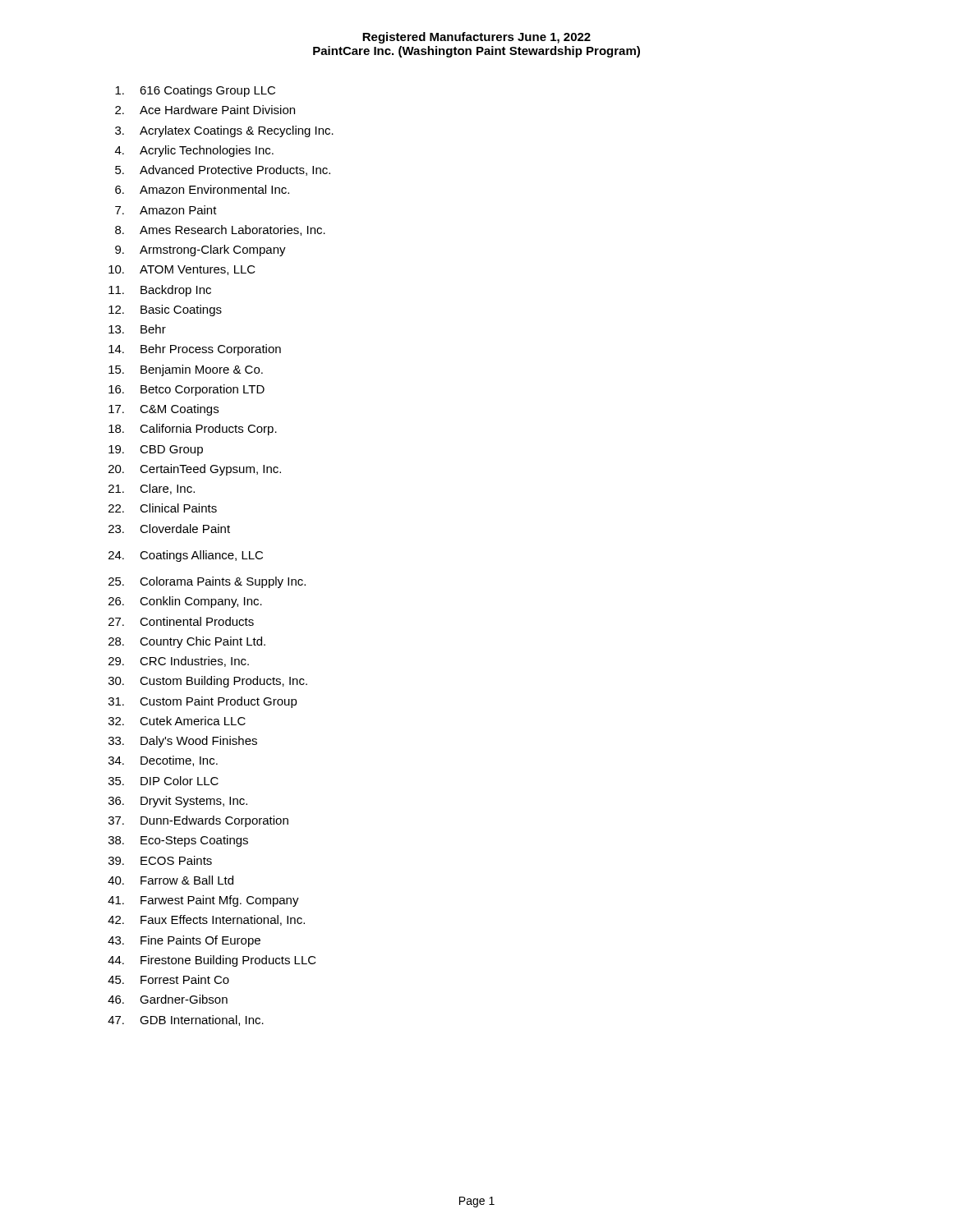Image resolution: width=953 pixels, height=1232 pixels.
Task: Locate the list item with the text "35.DIP Color LLC"
Action: pos(151,780)
